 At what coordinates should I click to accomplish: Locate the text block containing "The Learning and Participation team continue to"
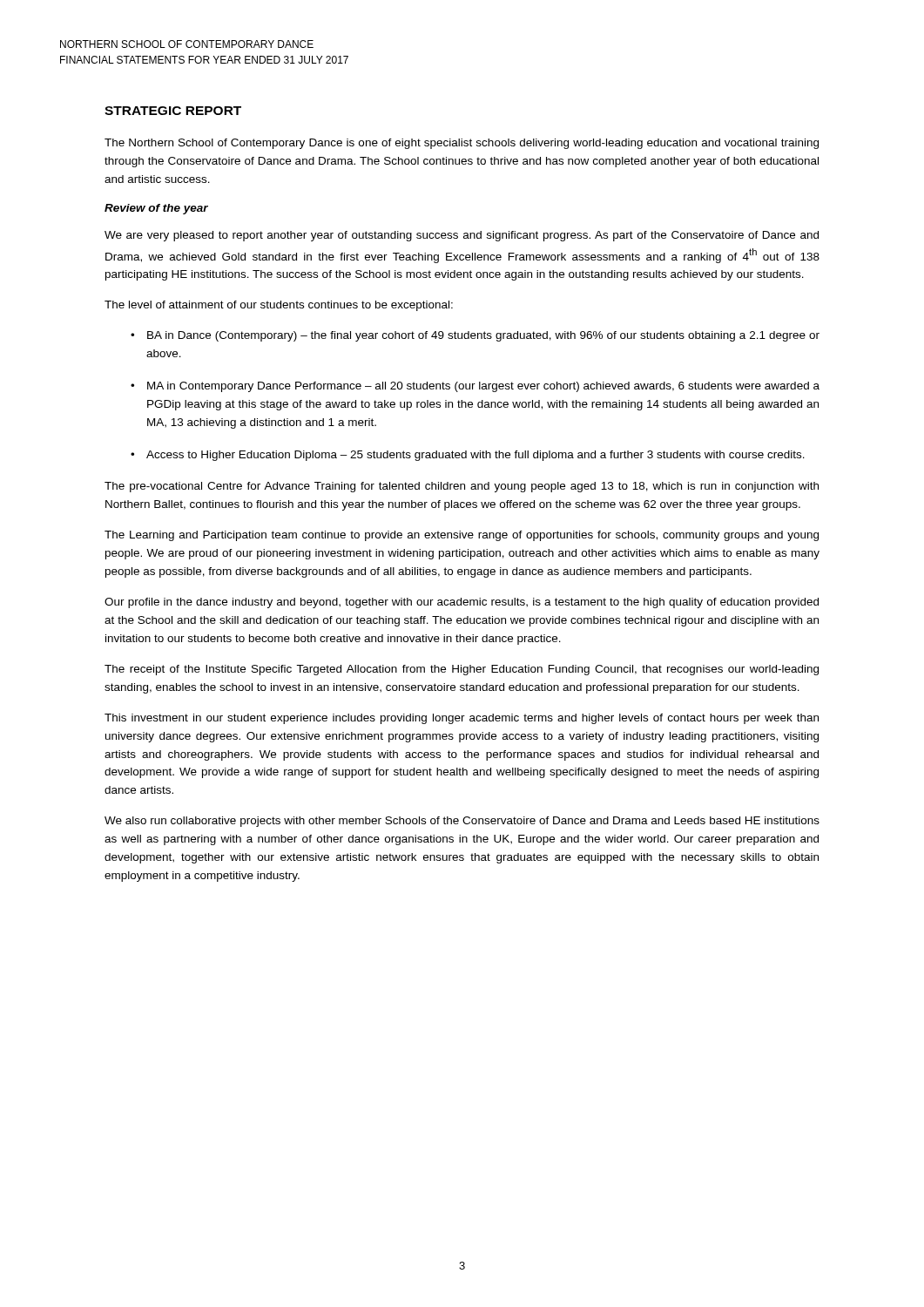[x=462, y=553]
